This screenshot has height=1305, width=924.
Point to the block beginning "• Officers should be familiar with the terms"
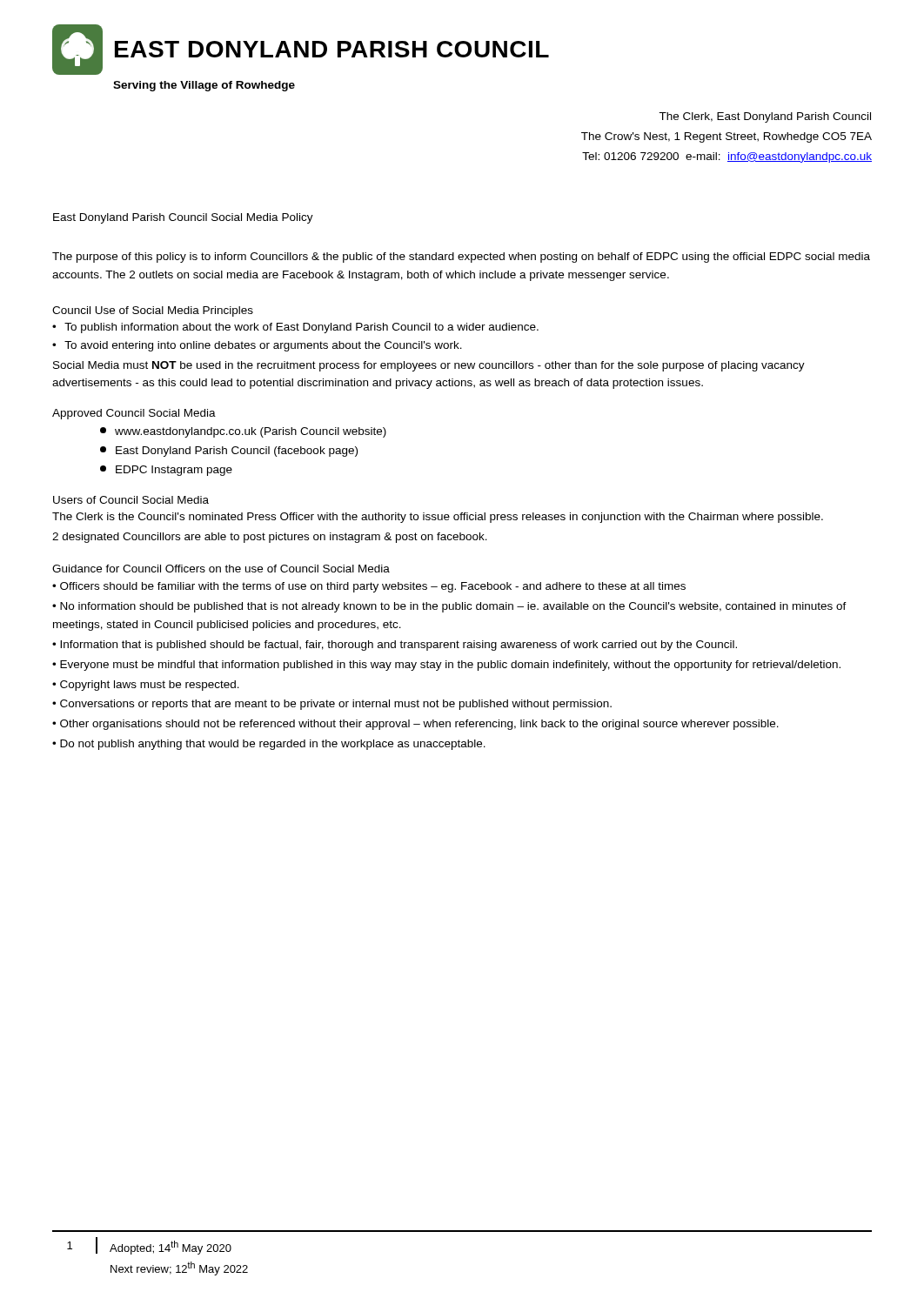369,586
